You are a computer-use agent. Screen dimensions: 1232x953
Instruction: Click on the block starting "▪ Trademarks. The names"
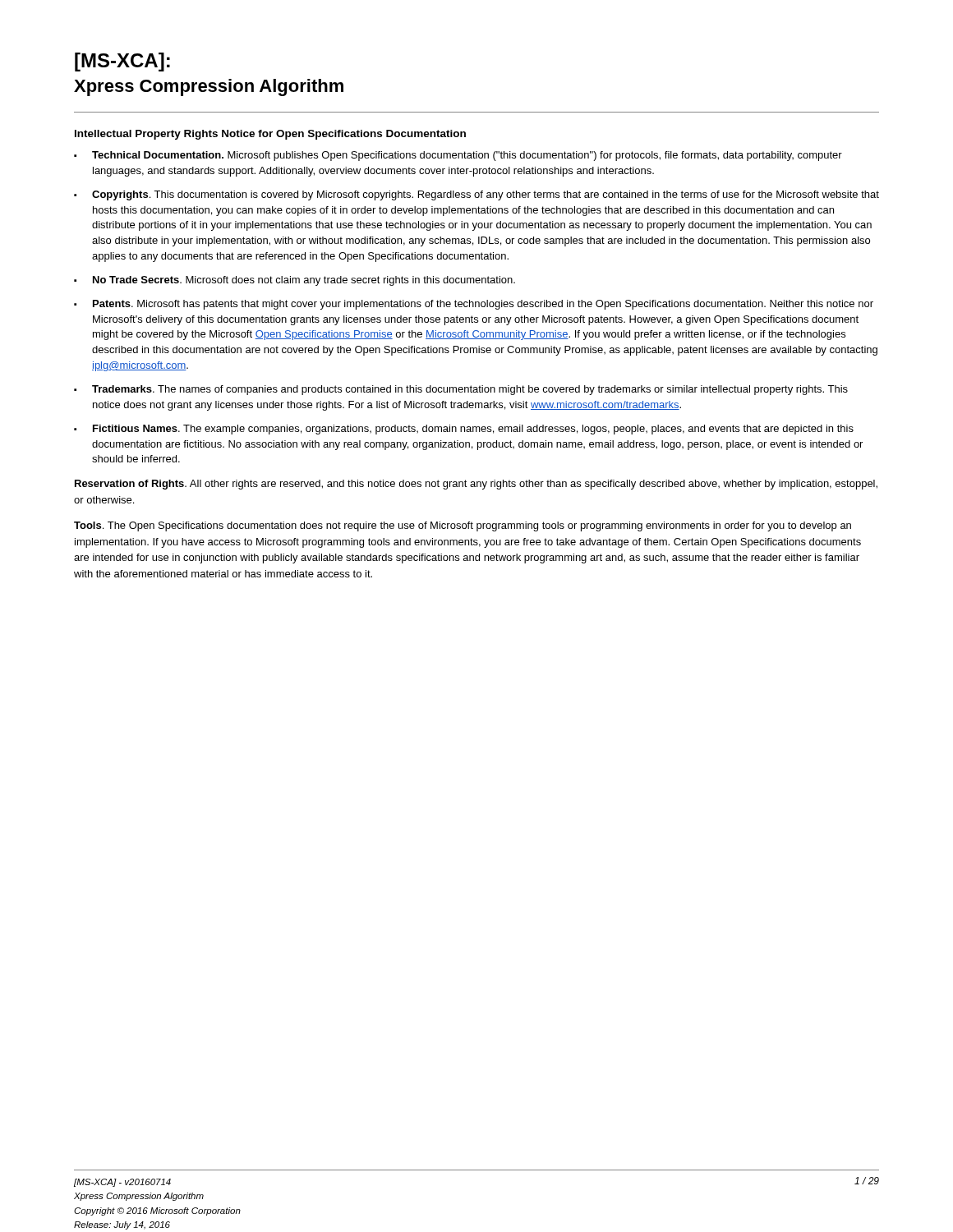pos(476,397)
